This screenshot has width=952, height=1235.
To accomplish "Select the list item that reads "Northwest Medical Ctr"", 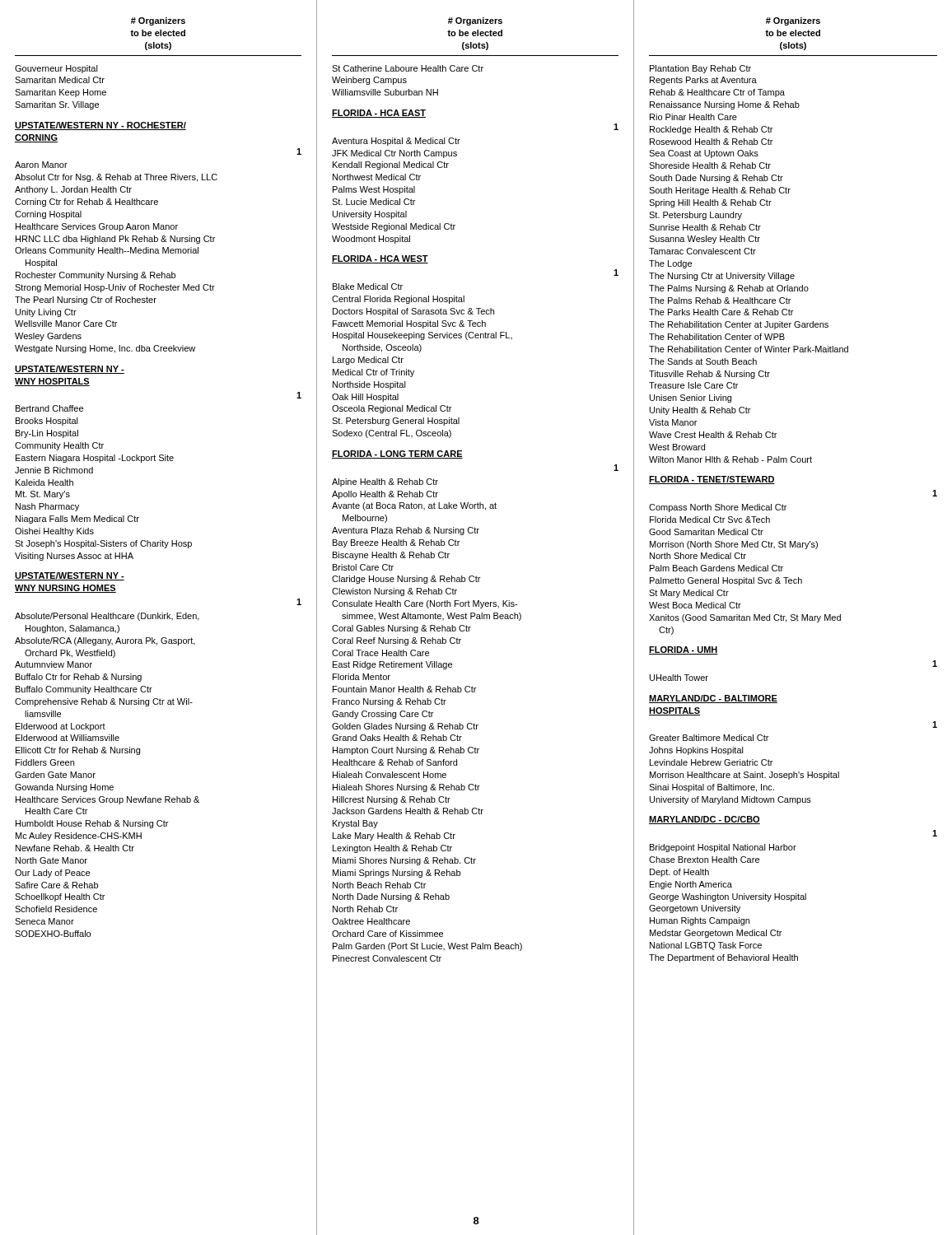I will click(376, 177).
